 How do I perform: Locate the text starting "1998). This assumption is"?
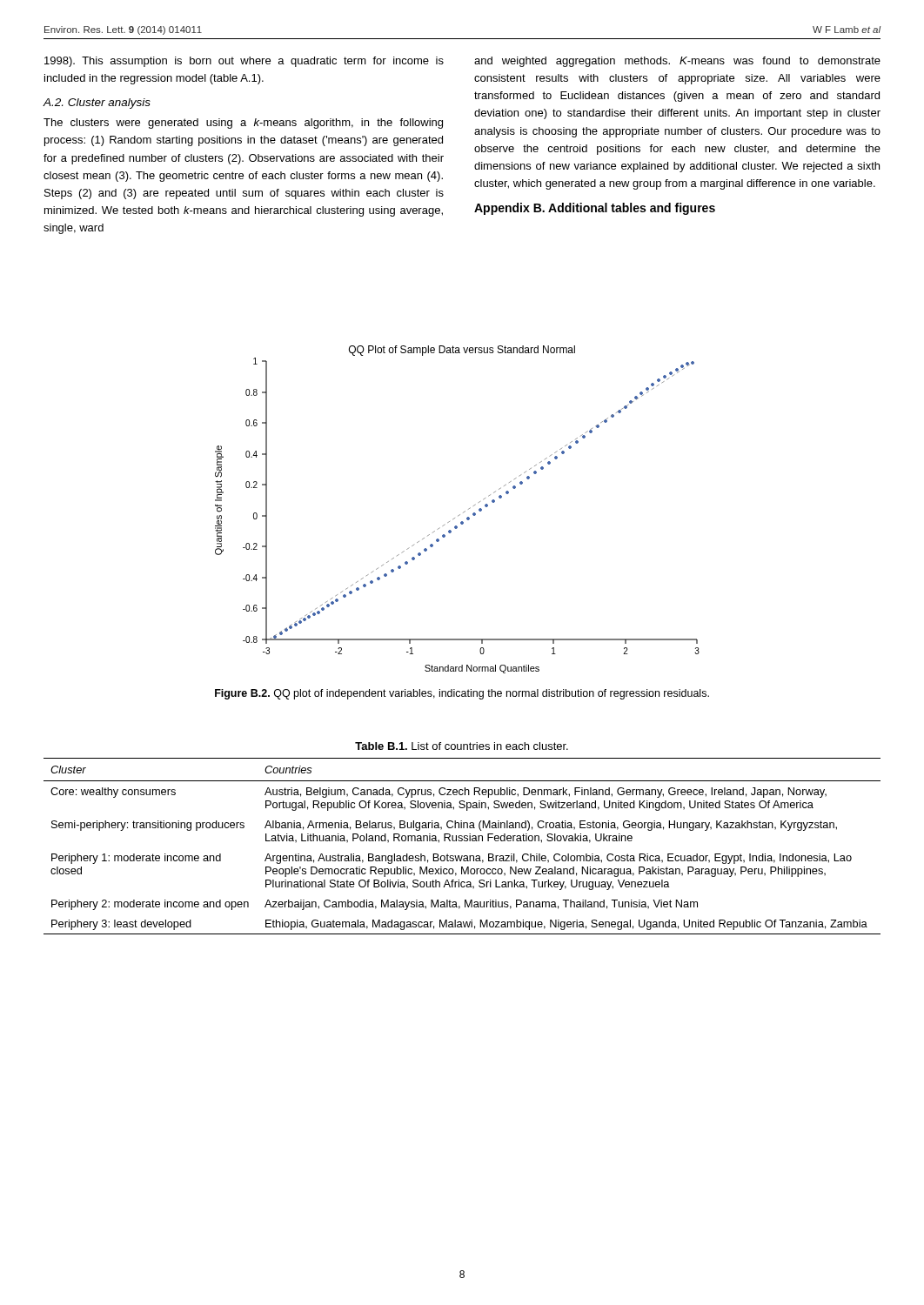point(244,69)
